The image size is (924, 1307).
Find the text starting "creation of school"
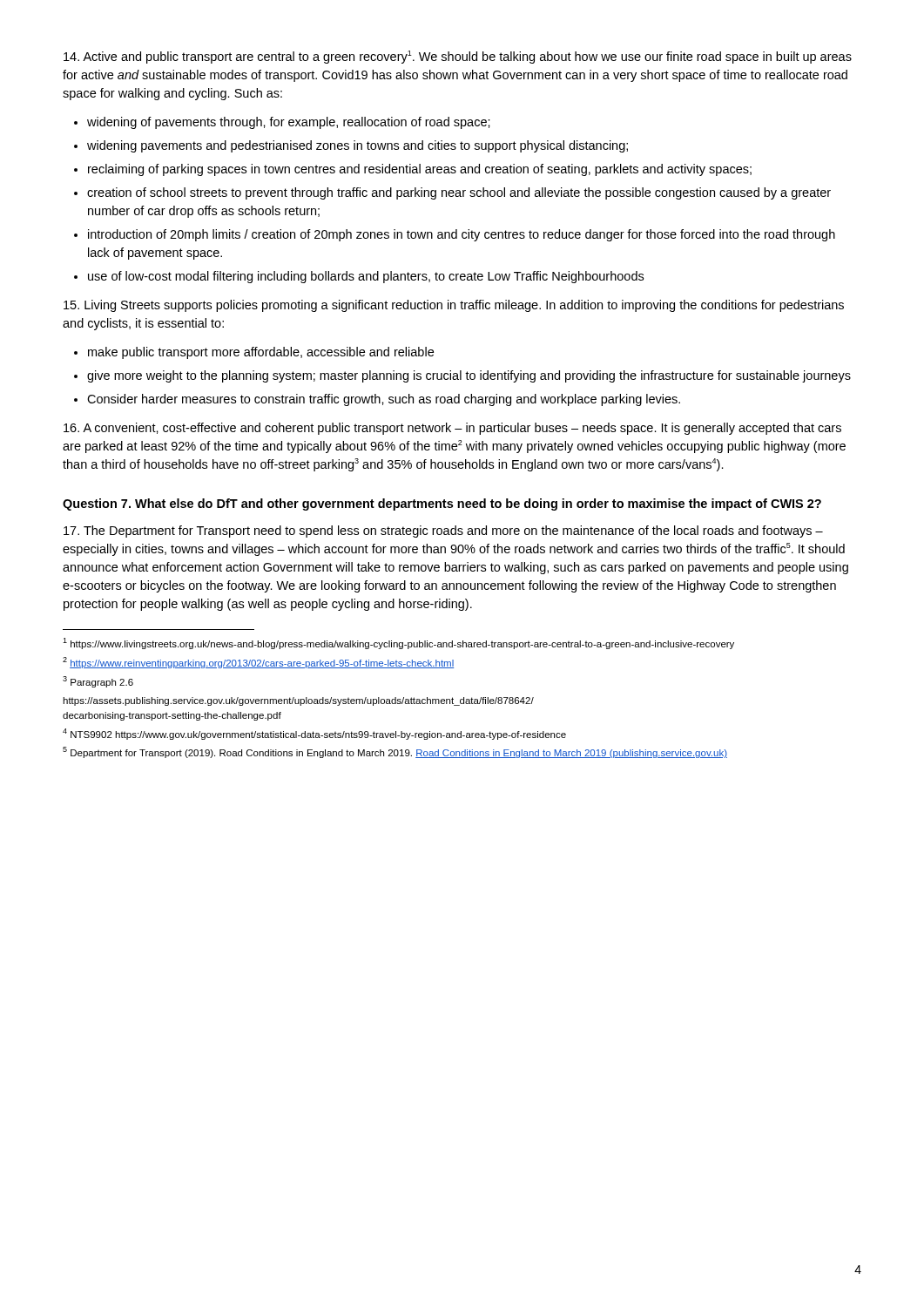click(474, 202)
